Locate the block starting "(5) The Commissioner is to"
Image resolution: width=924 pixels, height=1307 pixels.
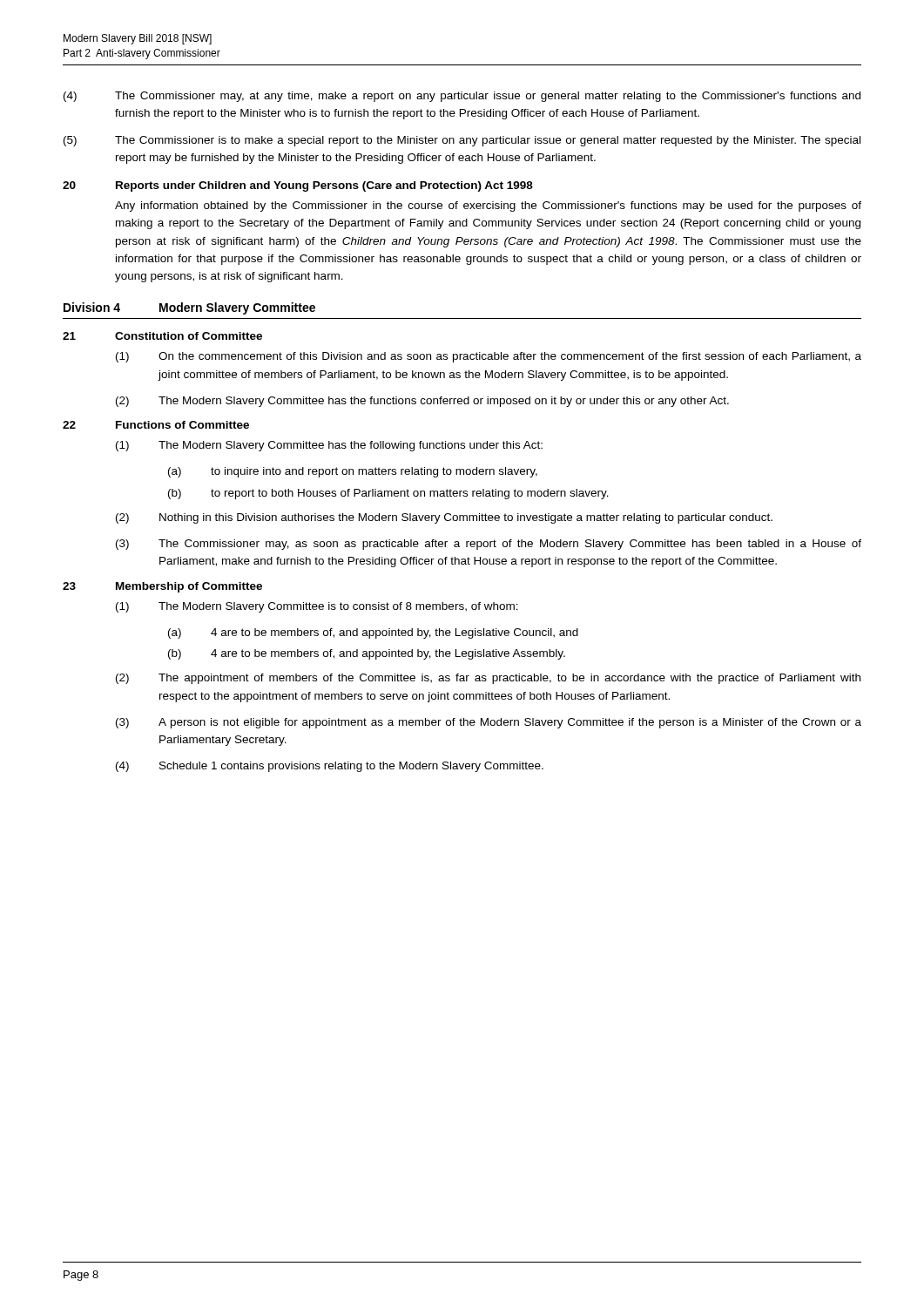point(462,149)
